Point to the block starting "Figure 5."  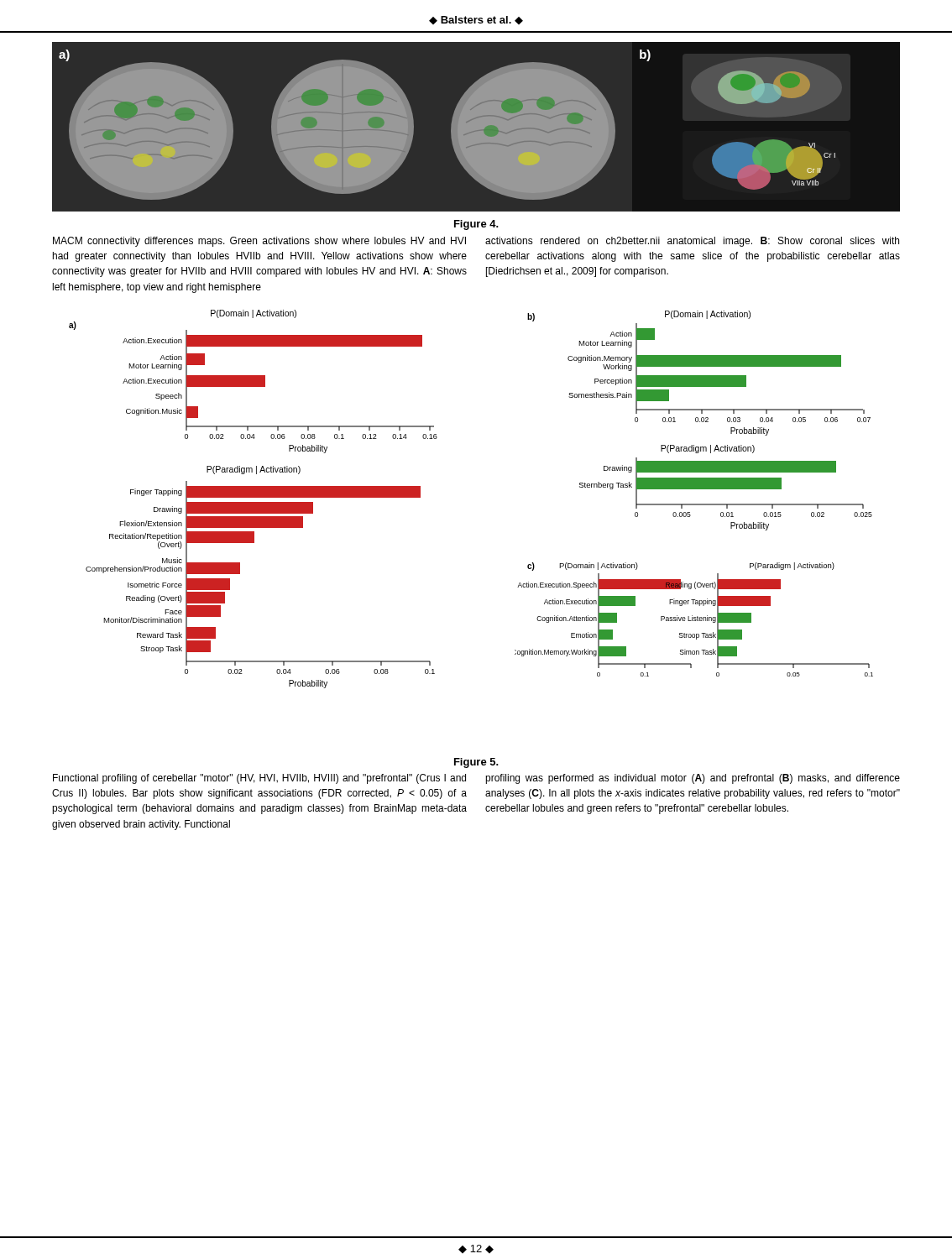pos(476,762)
